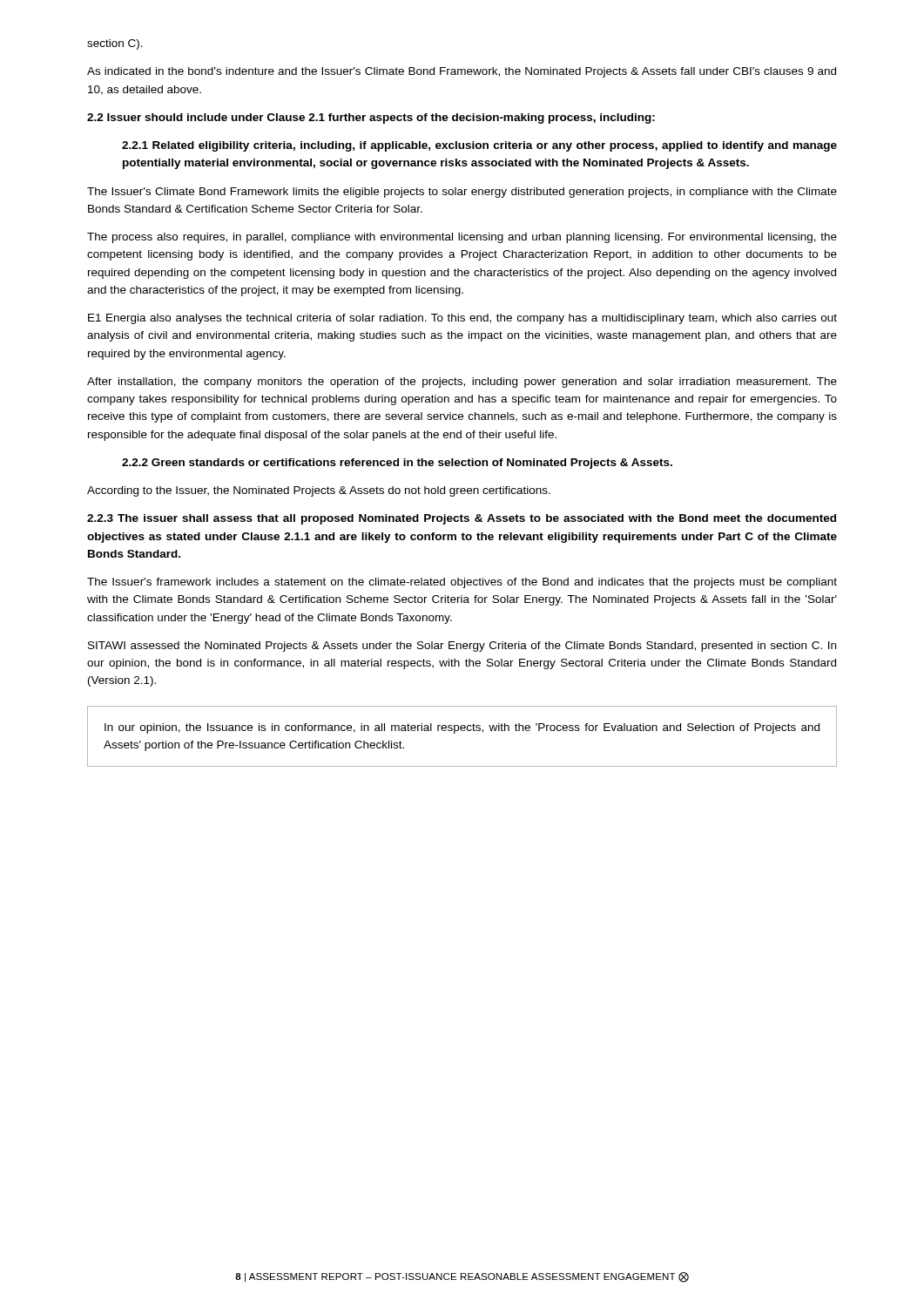Point to the text starting "section C)."
The image size is (924, 1307).
point(115,43)
